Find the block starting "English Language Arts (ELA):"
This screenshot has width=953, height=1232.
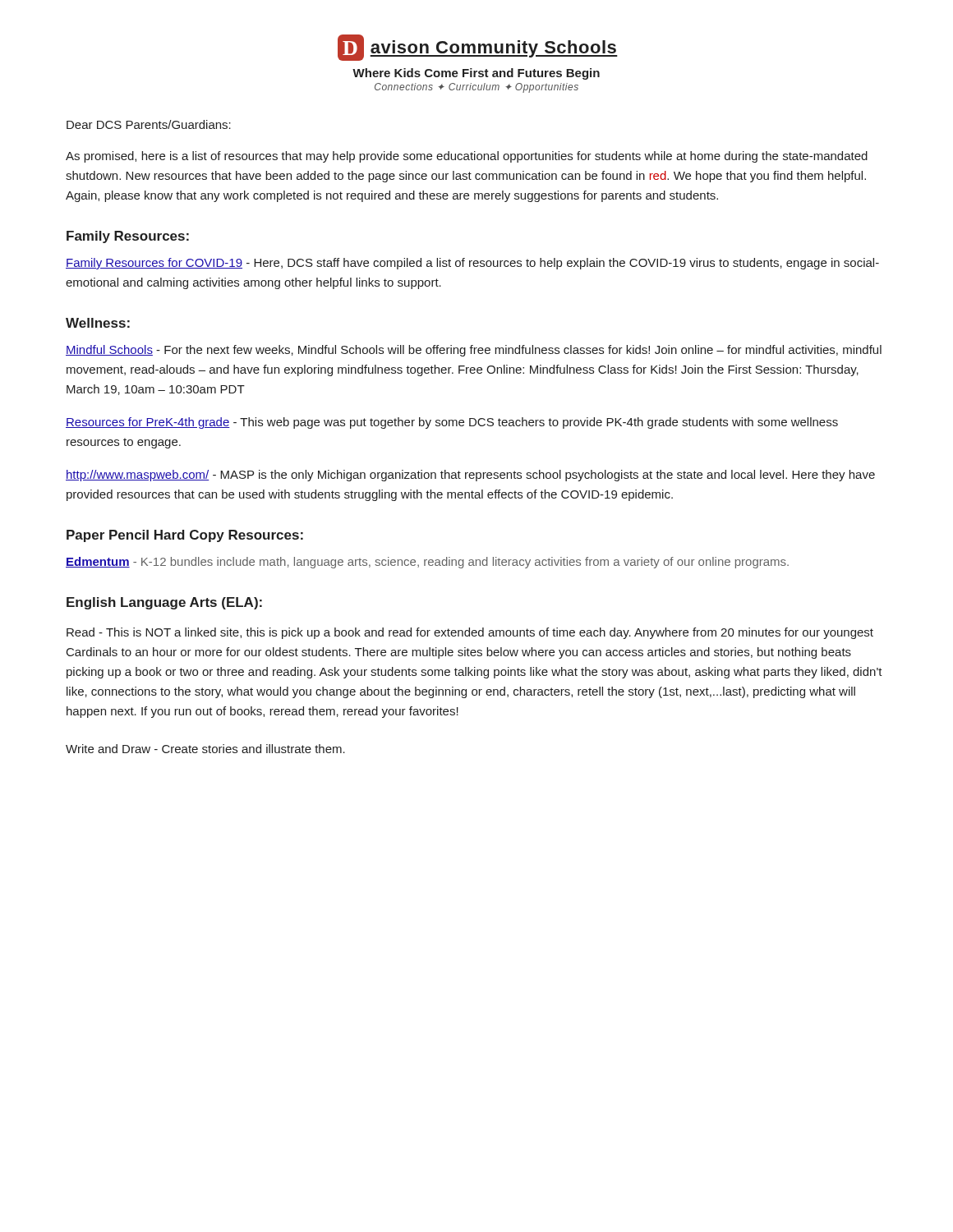164,602
